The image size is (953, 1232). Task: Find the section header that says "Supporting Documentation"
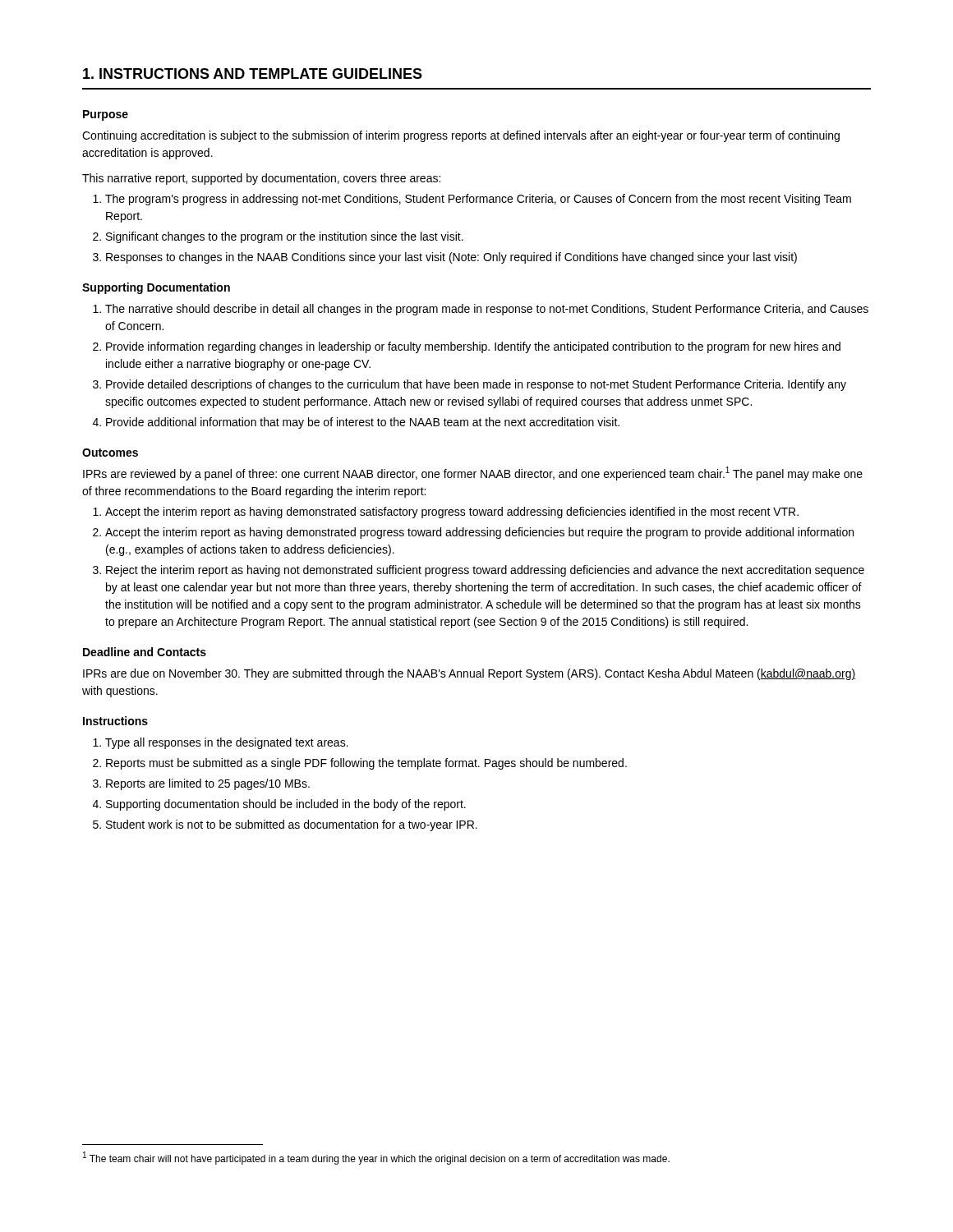(156, 288)
